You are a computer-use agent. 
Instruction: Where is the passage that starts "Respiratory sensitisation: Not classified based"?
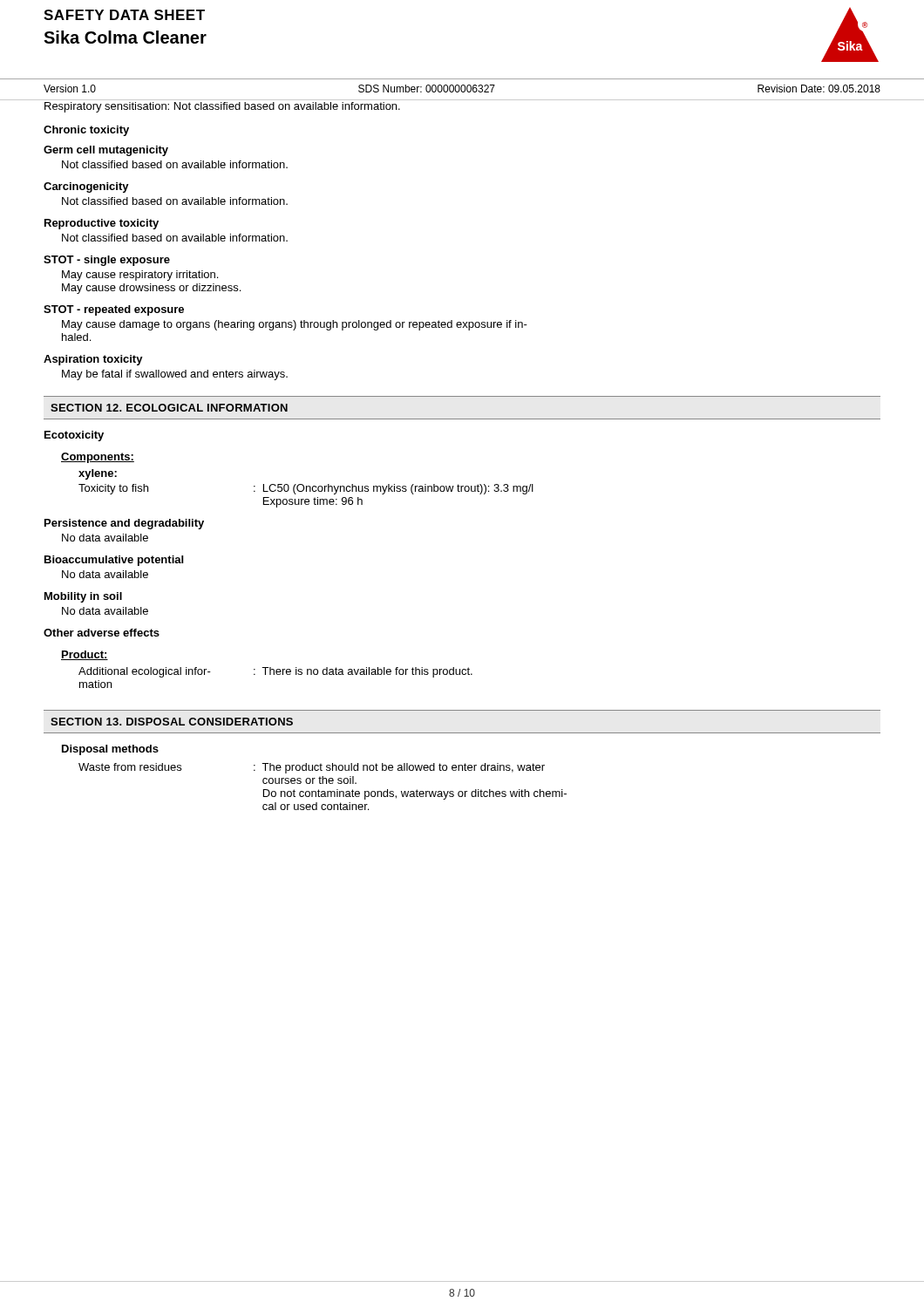point(222,106)
